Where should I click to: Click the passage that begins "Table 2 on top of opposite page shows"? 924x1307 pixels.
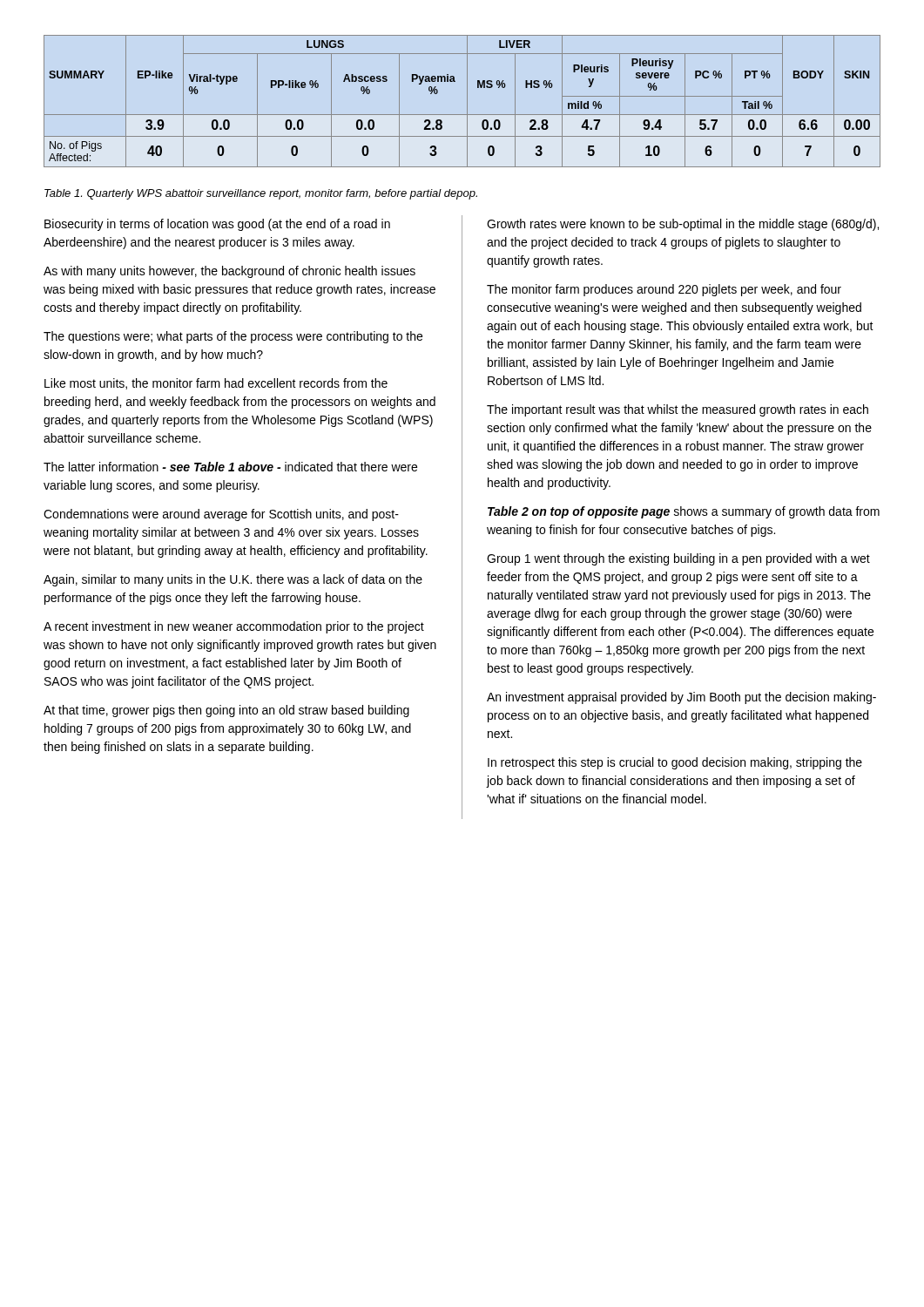pyautogui.click(x=684, y=521)
